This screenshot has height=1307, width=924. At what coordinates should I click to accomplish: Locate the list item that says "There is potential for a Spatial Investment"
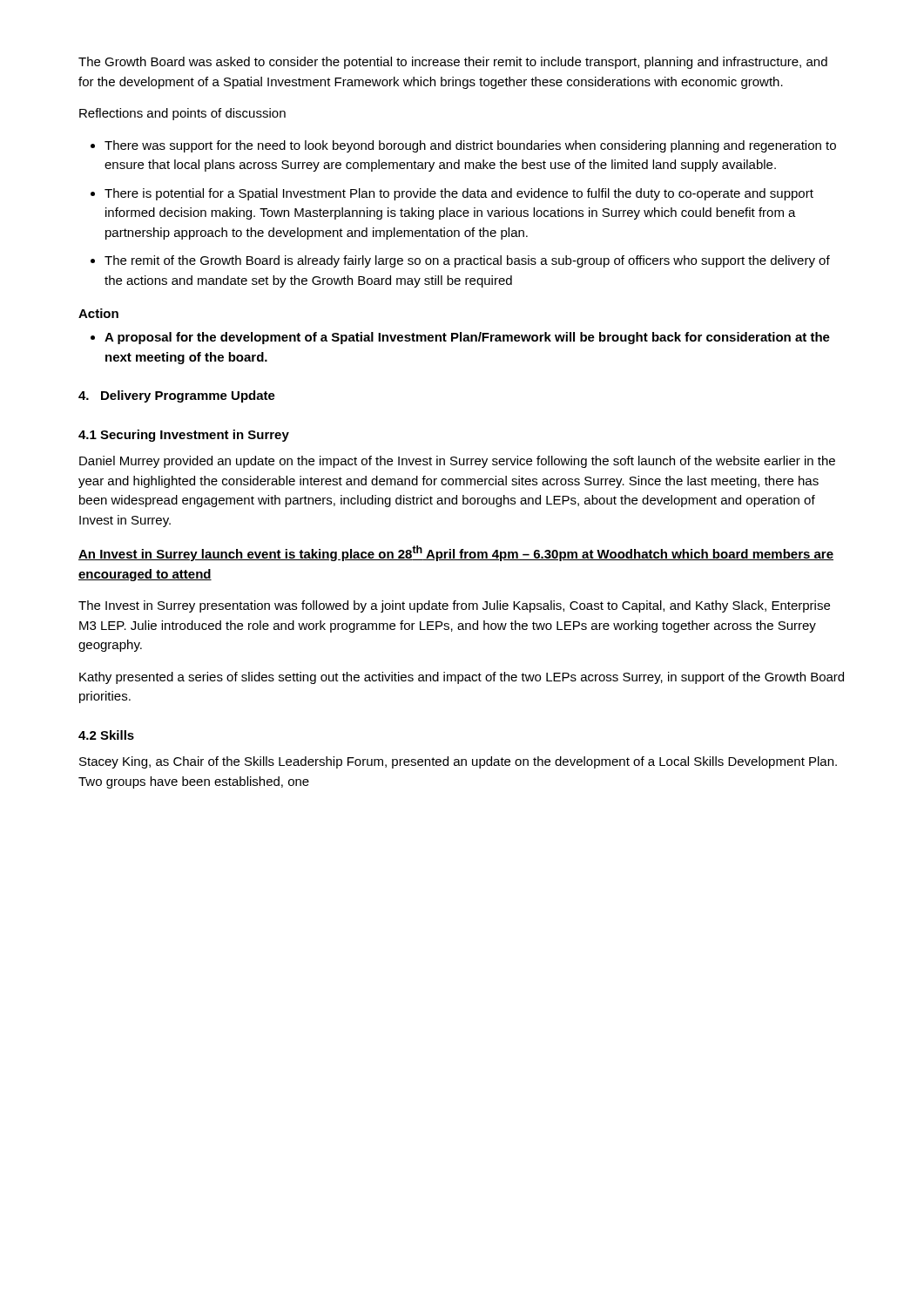pyautogui.click(x=459, y=212)
